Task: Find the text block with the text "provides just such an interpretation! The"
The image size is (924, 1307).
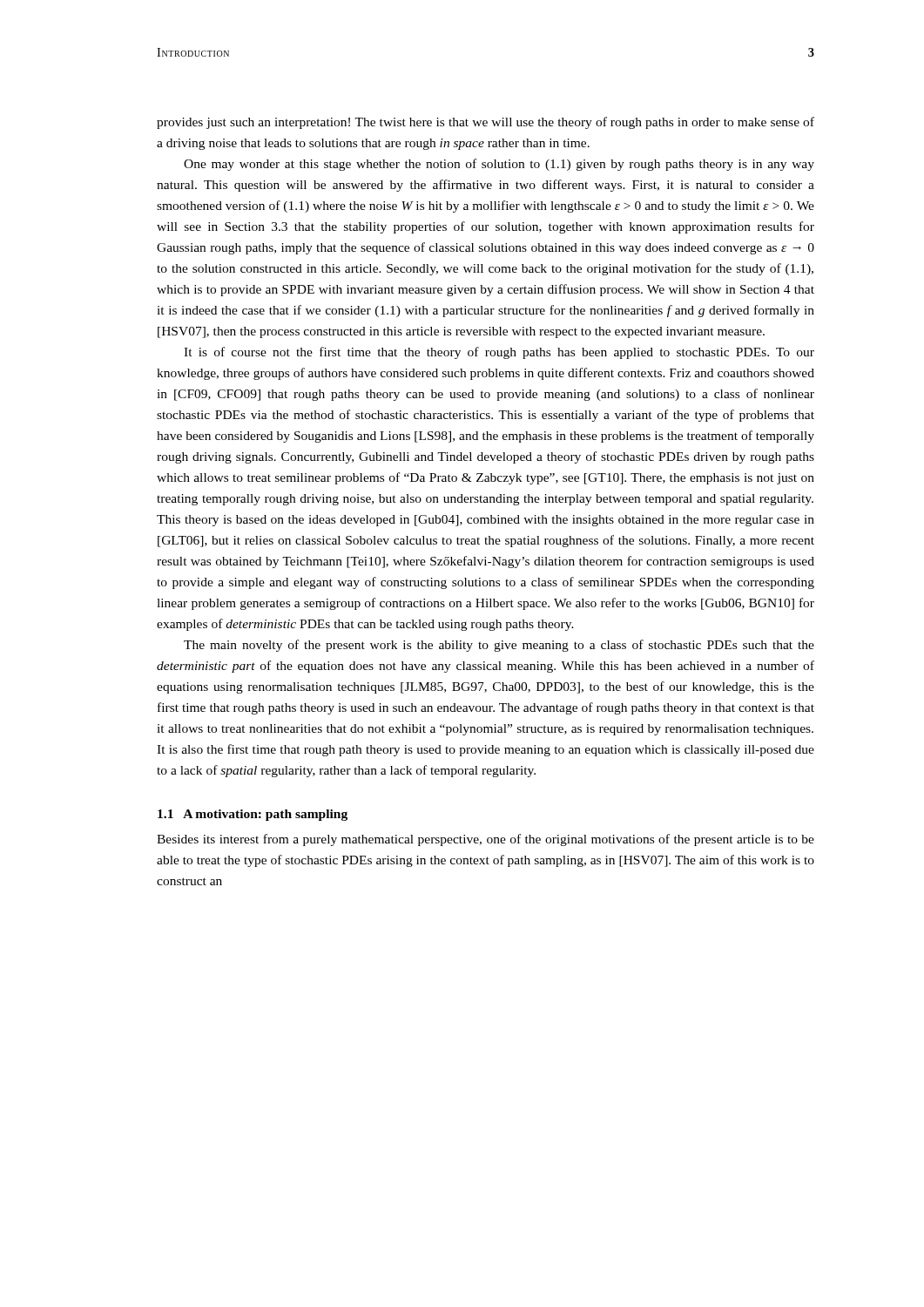Action: pos(486,132)
